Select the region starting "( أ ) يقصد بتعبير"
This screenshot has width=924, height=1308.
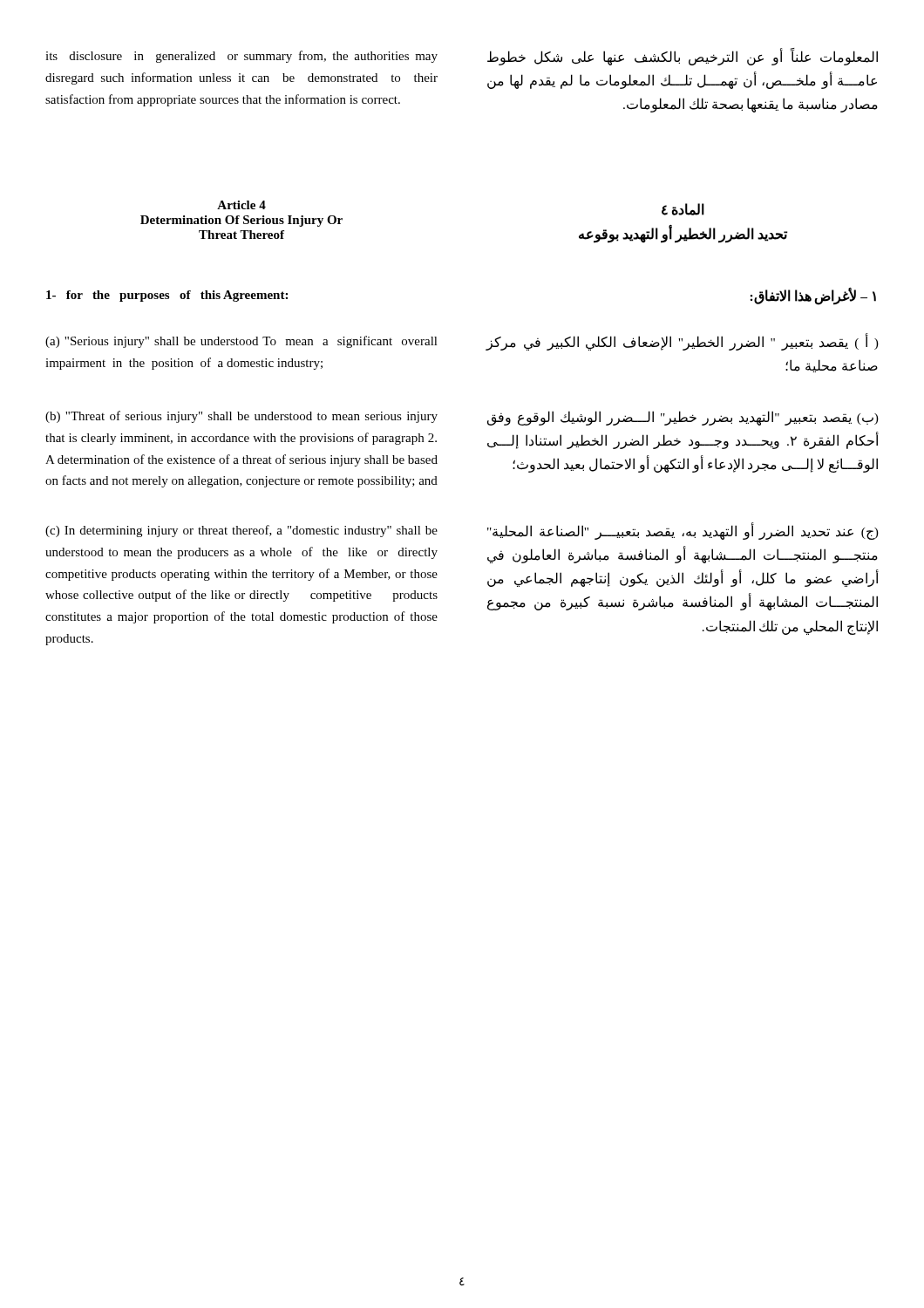683,354
